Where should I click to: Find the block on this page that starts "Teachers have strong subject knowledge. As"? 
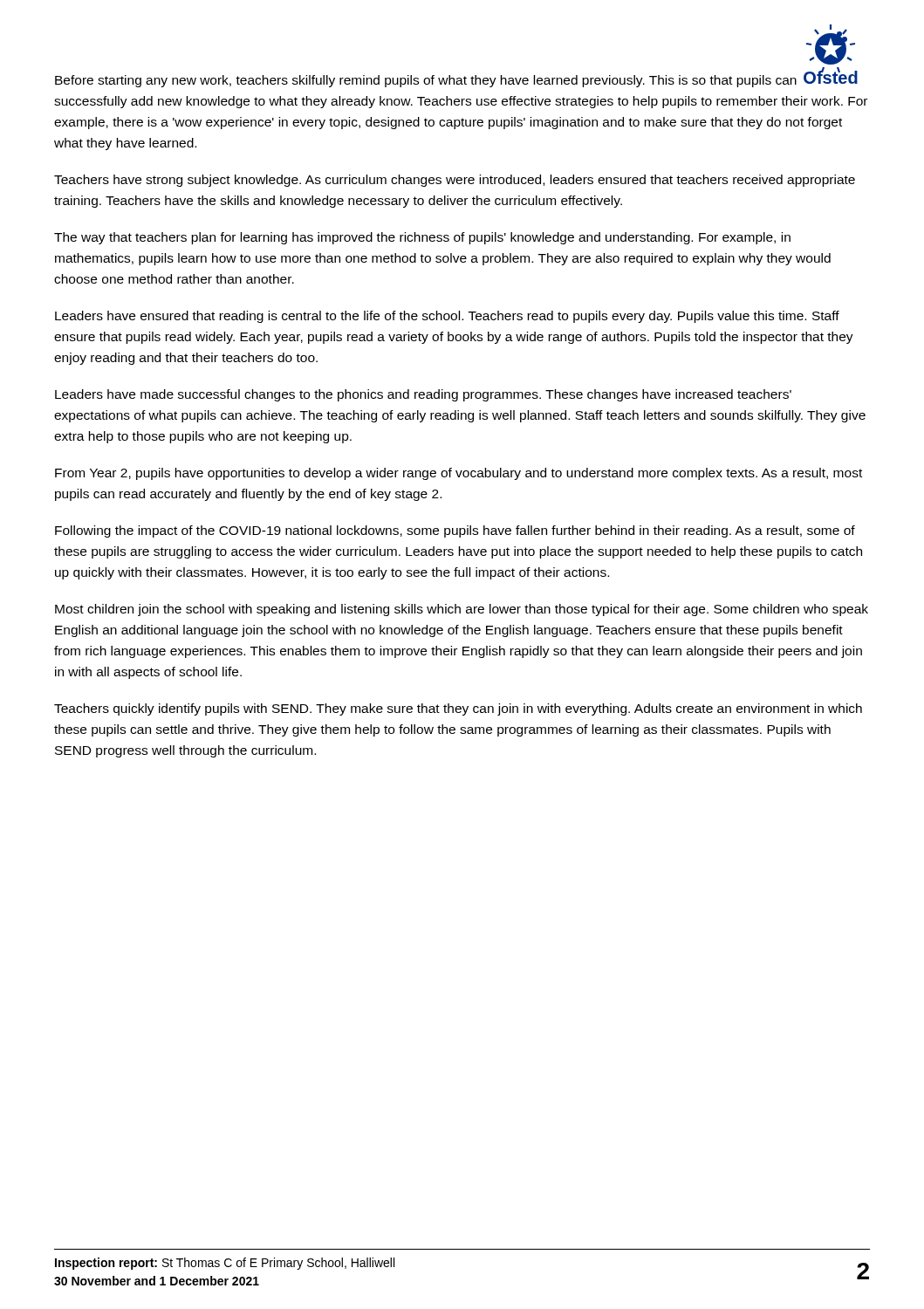pos(455,190)
